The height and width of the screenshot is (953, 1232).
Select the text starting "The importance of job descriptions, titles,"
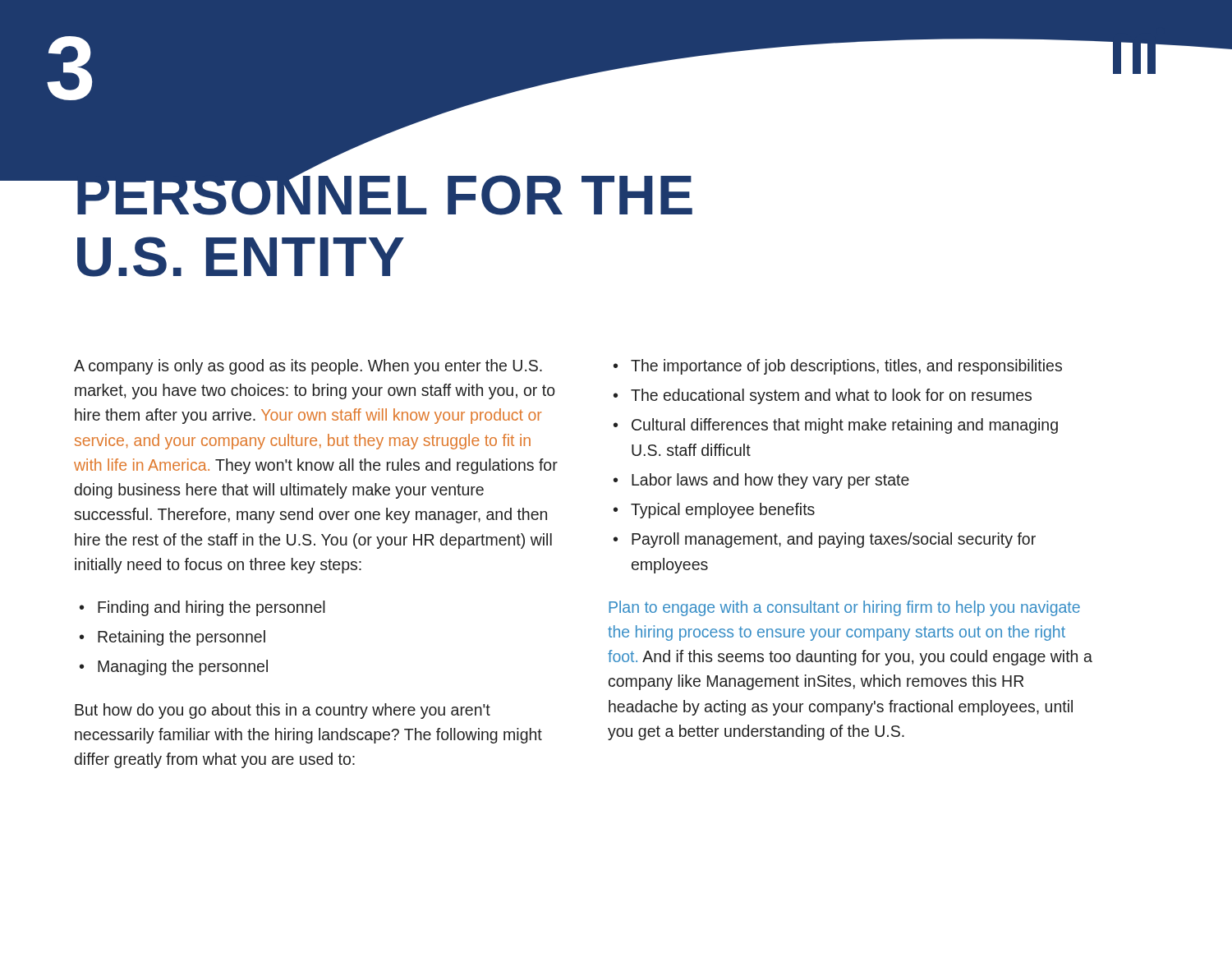(x=847, y=366)
